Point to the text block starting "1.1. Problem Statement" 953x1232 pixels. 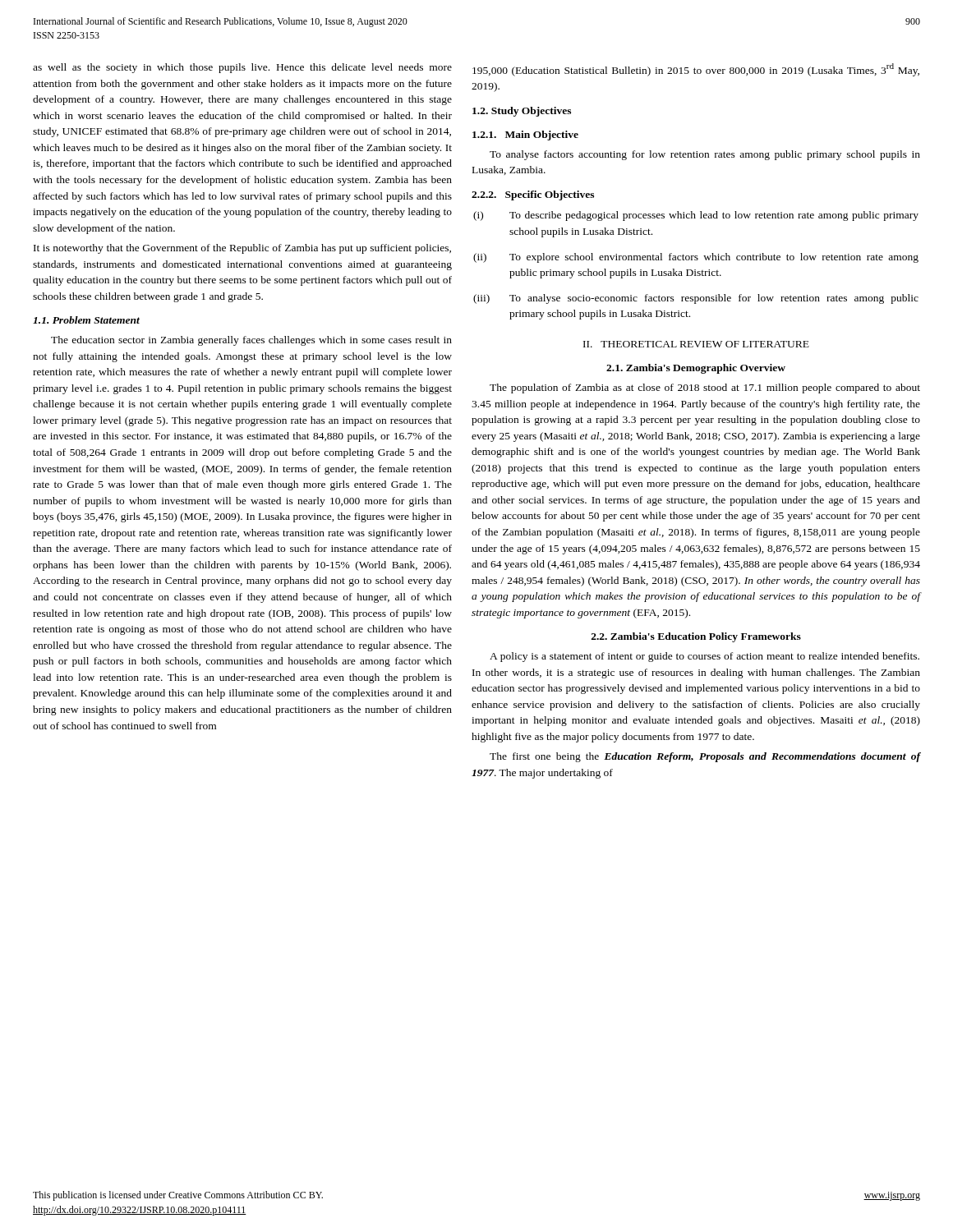pyautogui.click(x=86, y=320)
